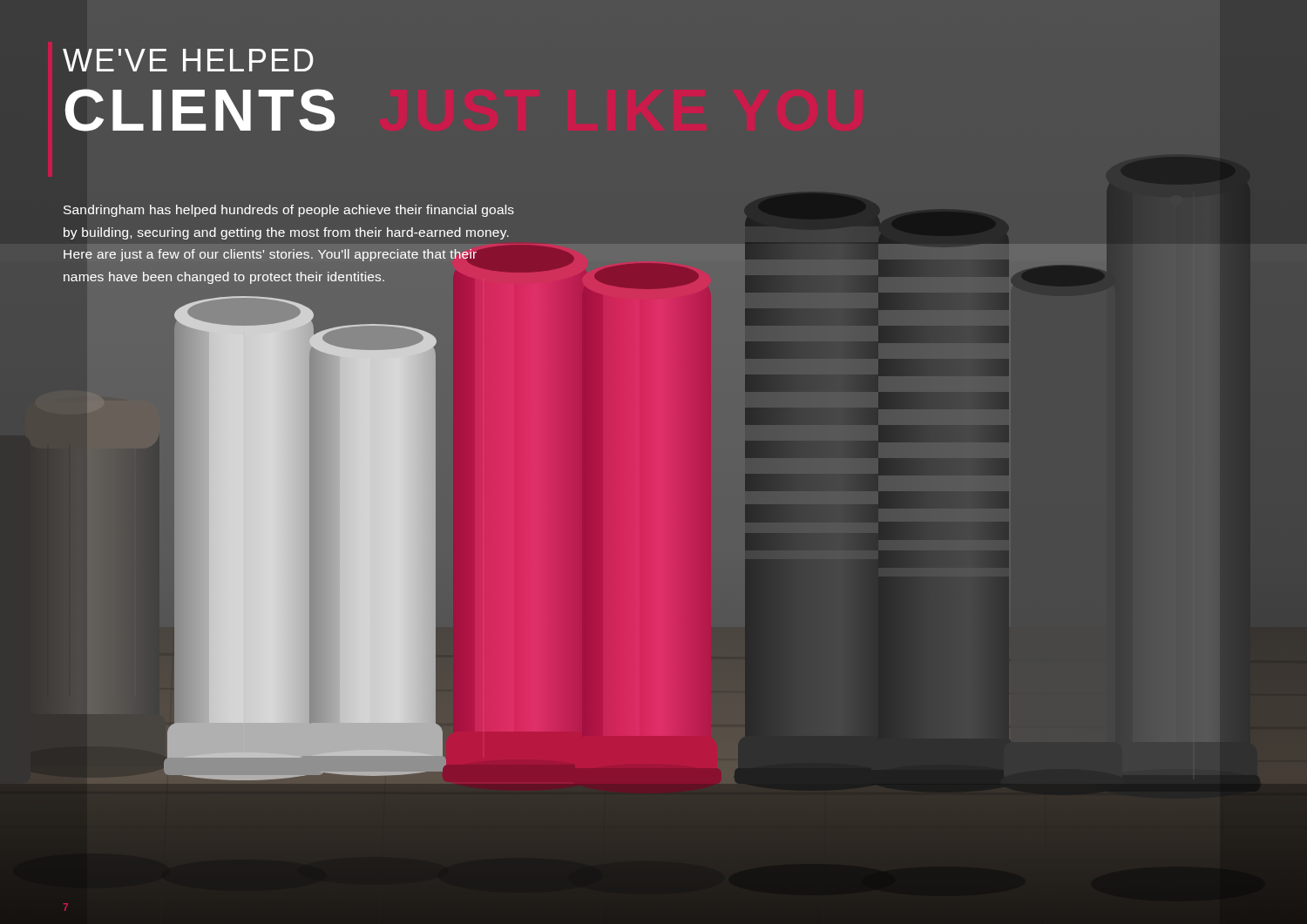The height and width of the screenshot is (924, 1307).
Task: Point to the region starting "Sandringham has helped hundreds of"
Action: tap(289, 243)
